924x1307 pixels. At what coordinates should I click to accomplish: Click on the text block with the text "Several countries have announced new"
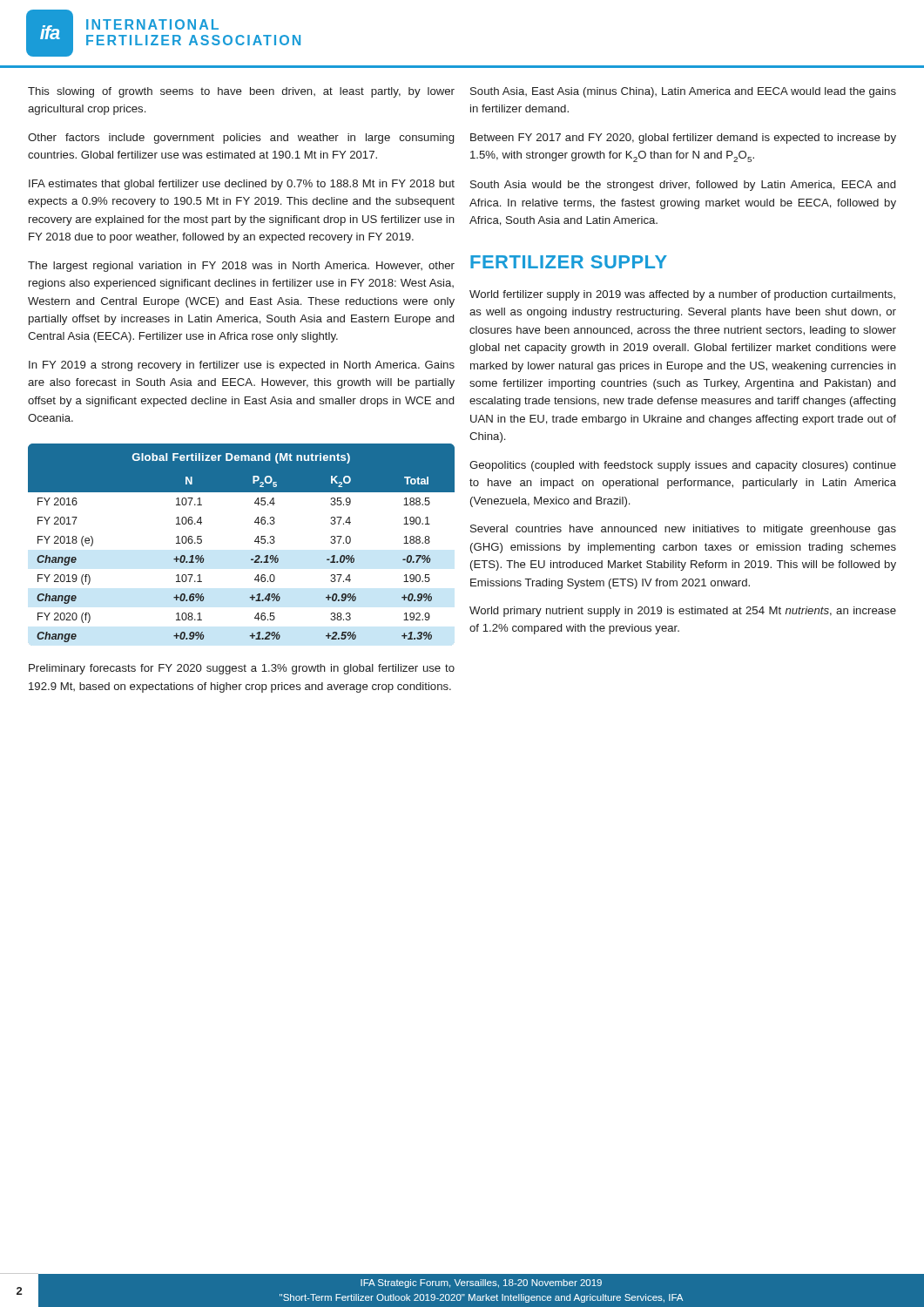683,555
